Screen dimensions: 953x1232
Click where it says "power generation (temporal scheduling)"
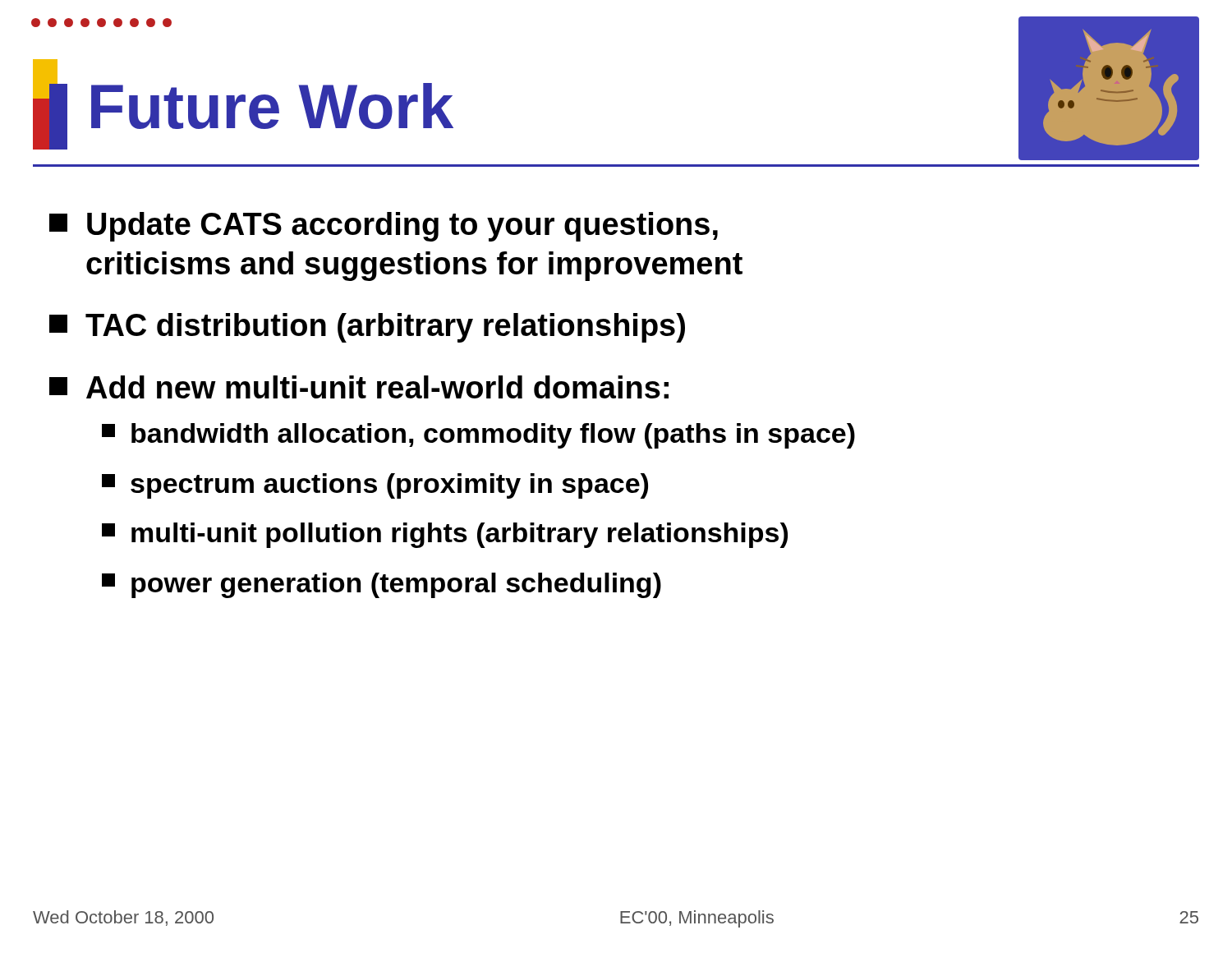point(382,582)
